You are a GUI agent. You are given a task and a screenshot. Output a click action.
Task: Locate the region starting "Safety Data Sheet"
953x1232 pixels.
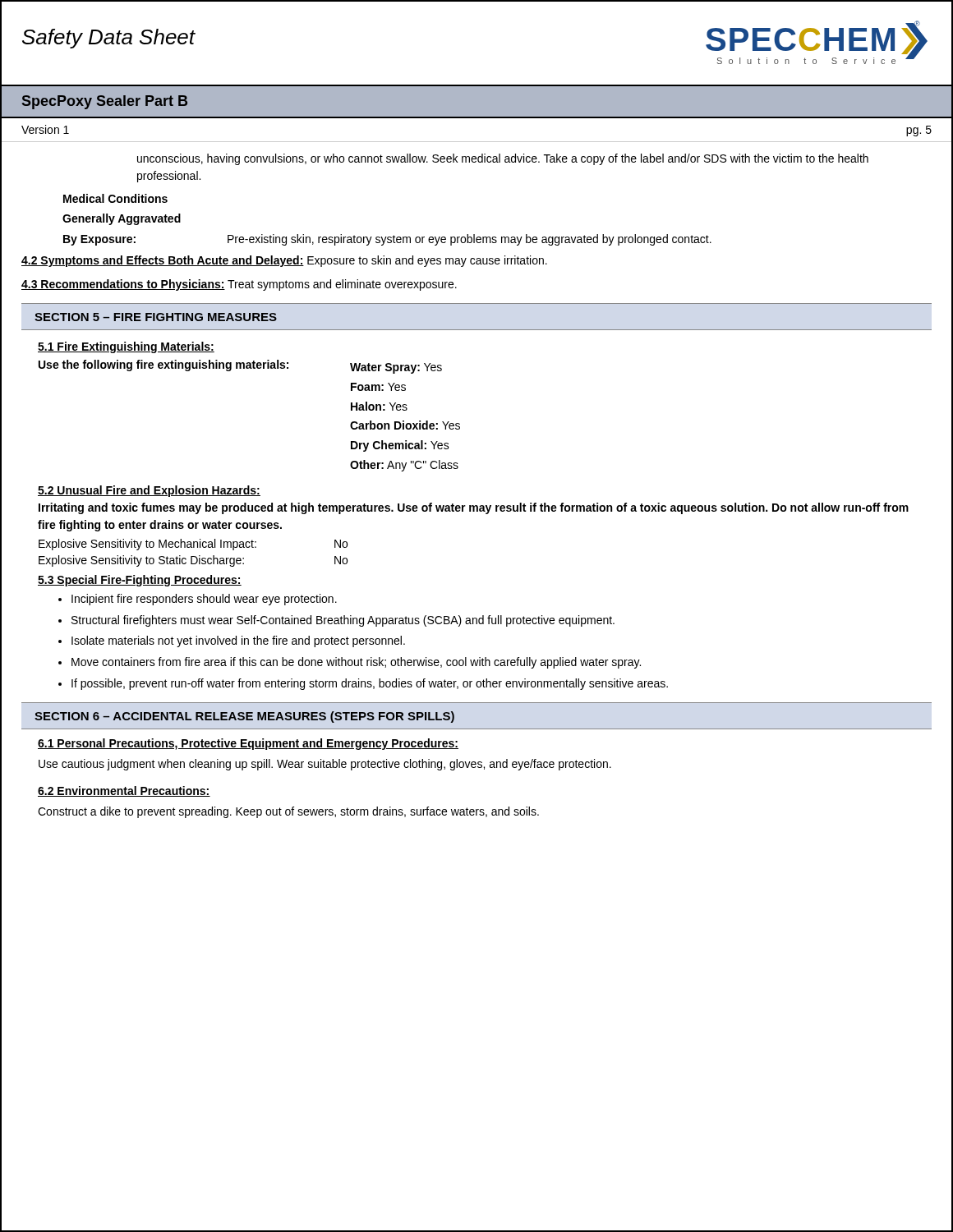[x=108, y=37]
